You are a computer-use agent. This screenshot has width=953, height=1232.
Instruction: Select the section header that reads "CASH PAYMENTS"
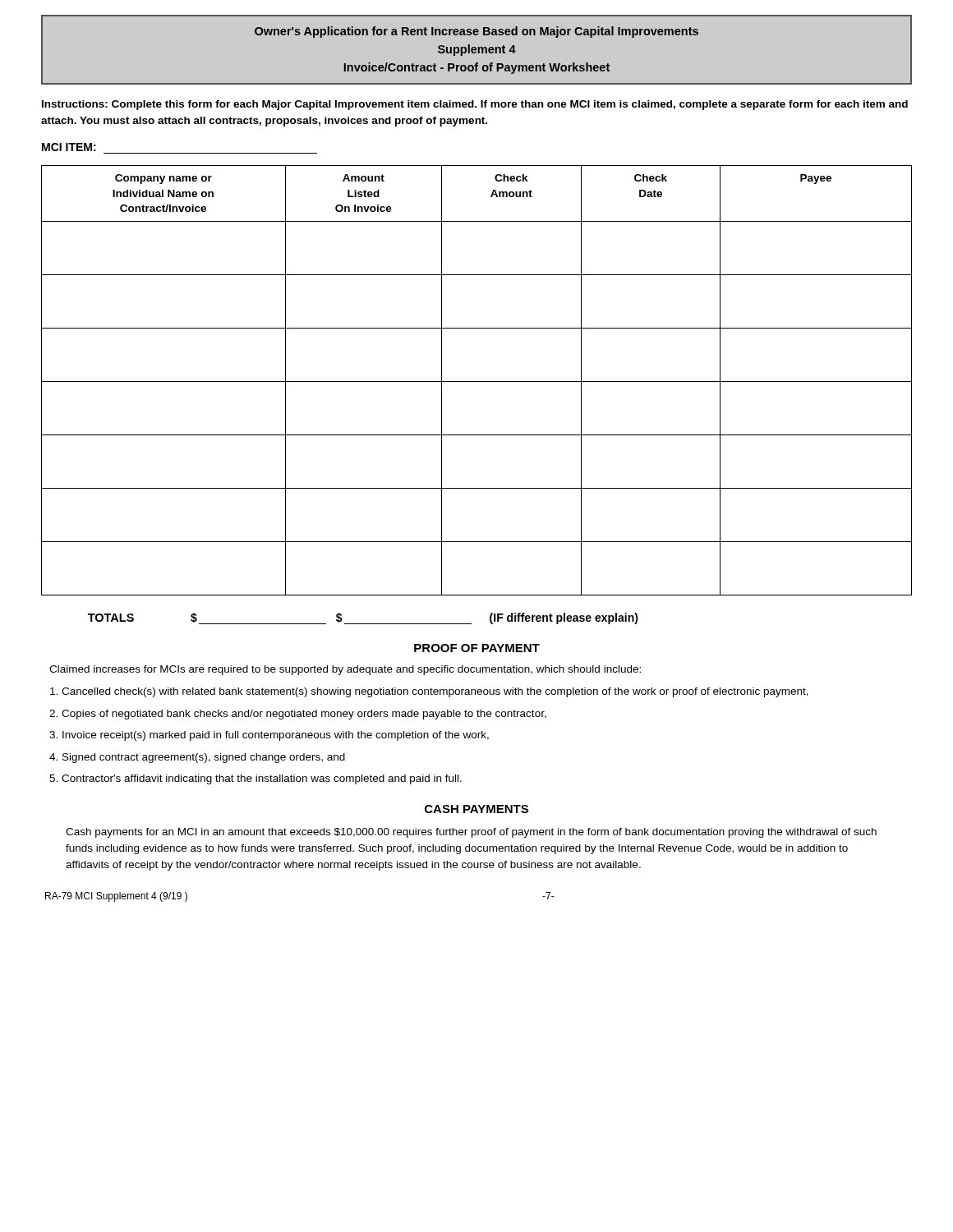476,808
